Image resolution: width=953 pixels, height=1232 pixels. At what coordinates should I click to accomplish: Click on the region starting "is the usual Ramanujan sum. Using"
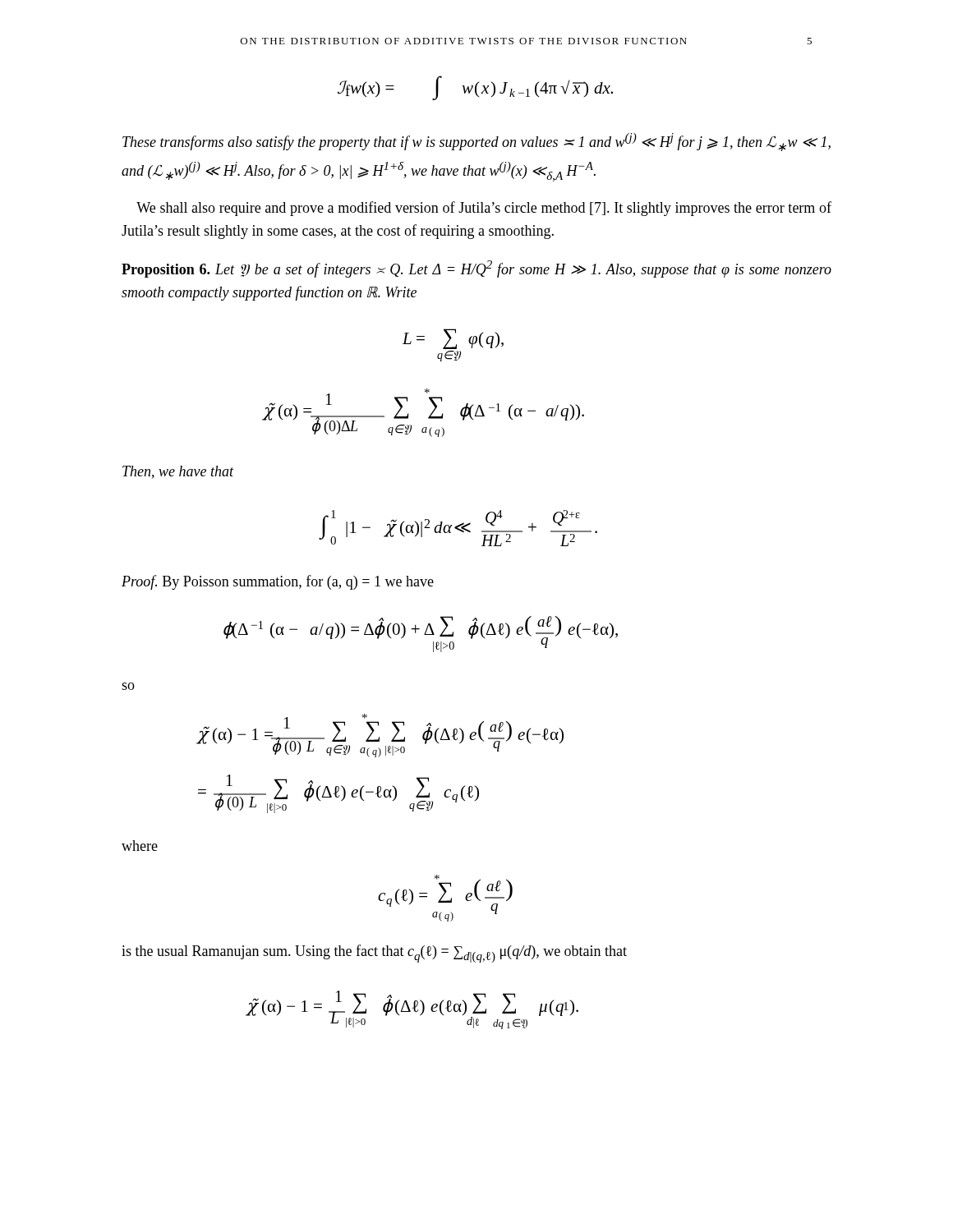(374, 952)
